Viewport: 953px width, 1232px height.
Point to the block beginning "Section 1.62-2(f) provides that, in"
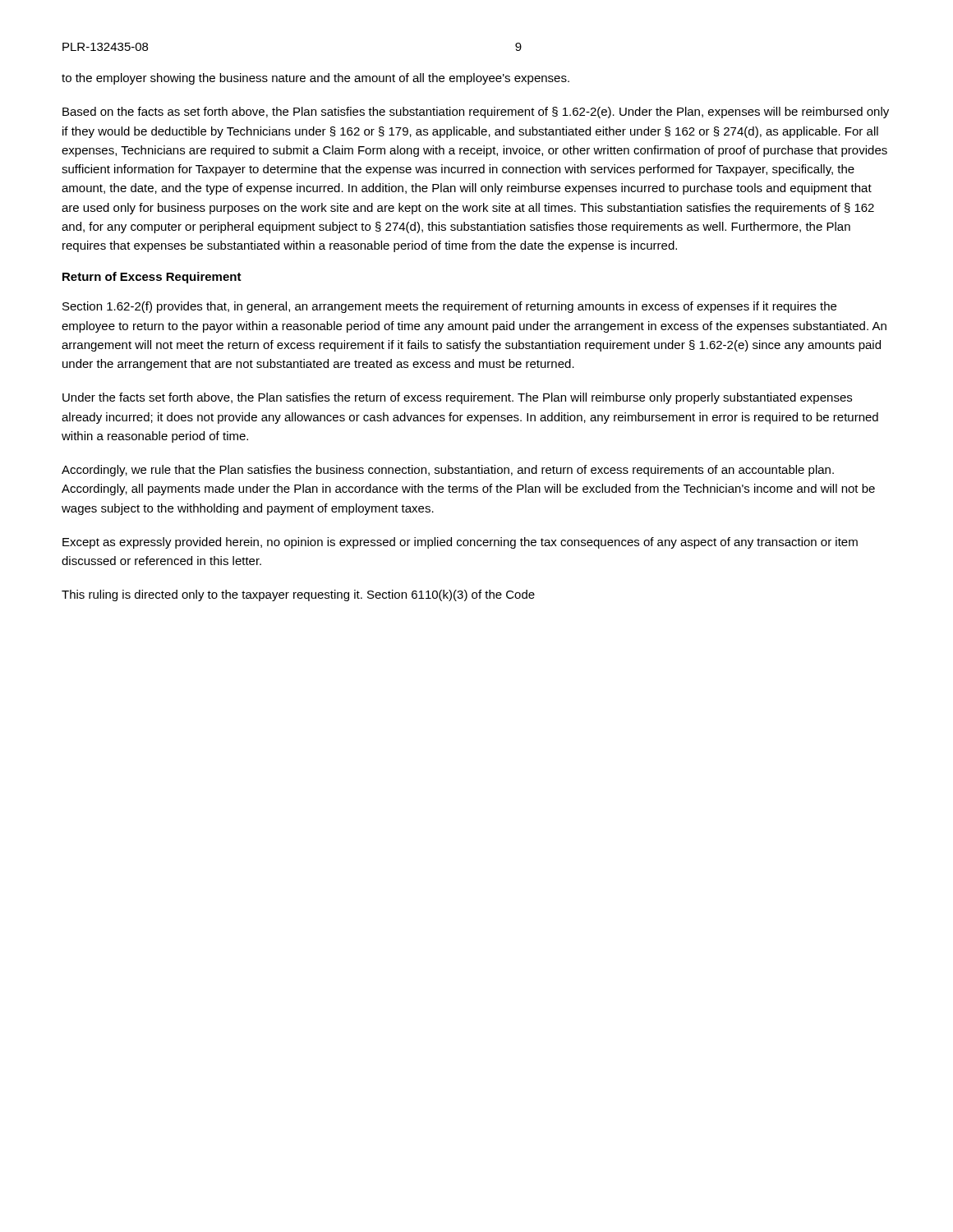474,335
